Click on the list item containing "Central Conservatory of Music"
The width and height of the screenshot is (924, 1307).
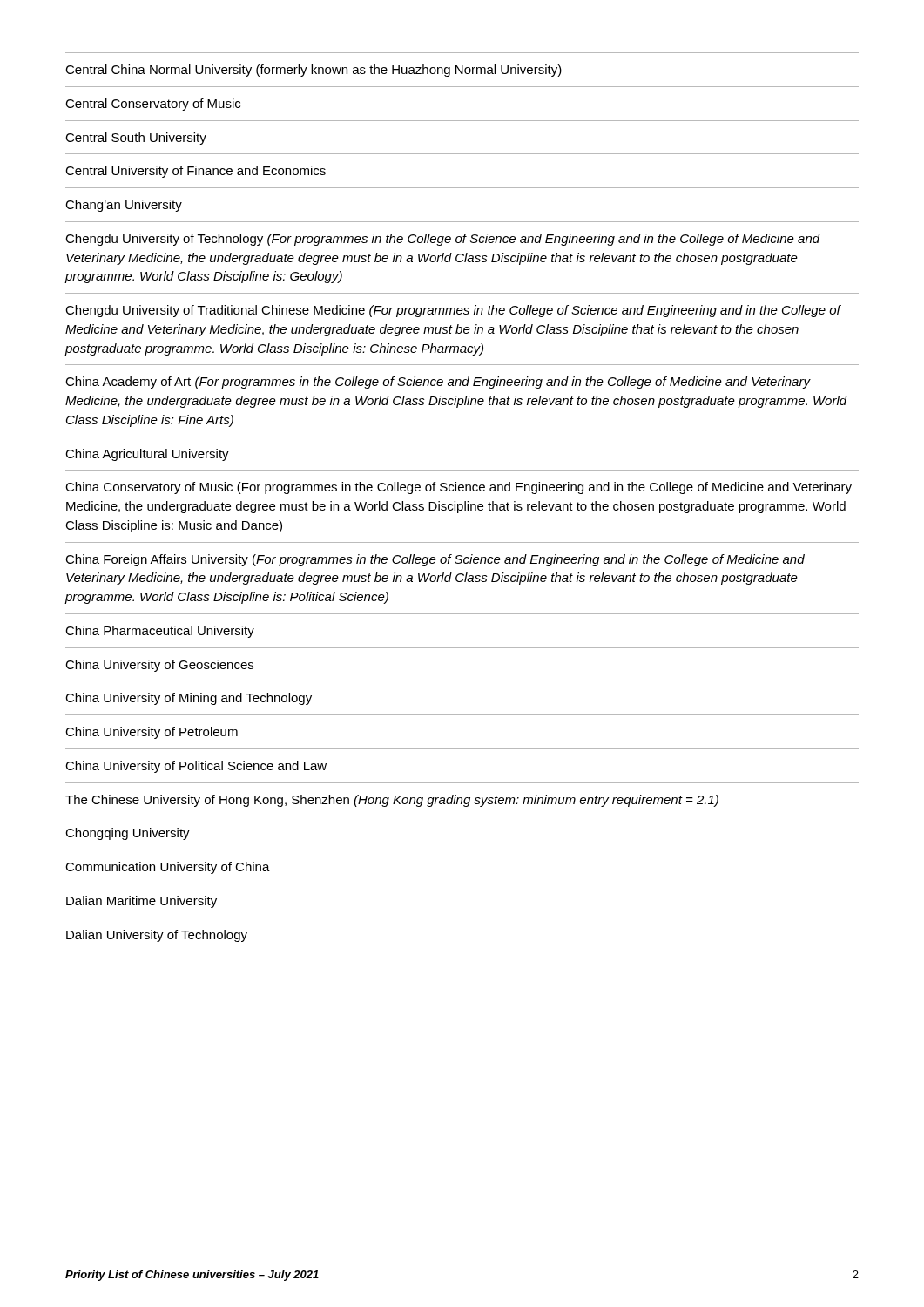tap(153, 103)
